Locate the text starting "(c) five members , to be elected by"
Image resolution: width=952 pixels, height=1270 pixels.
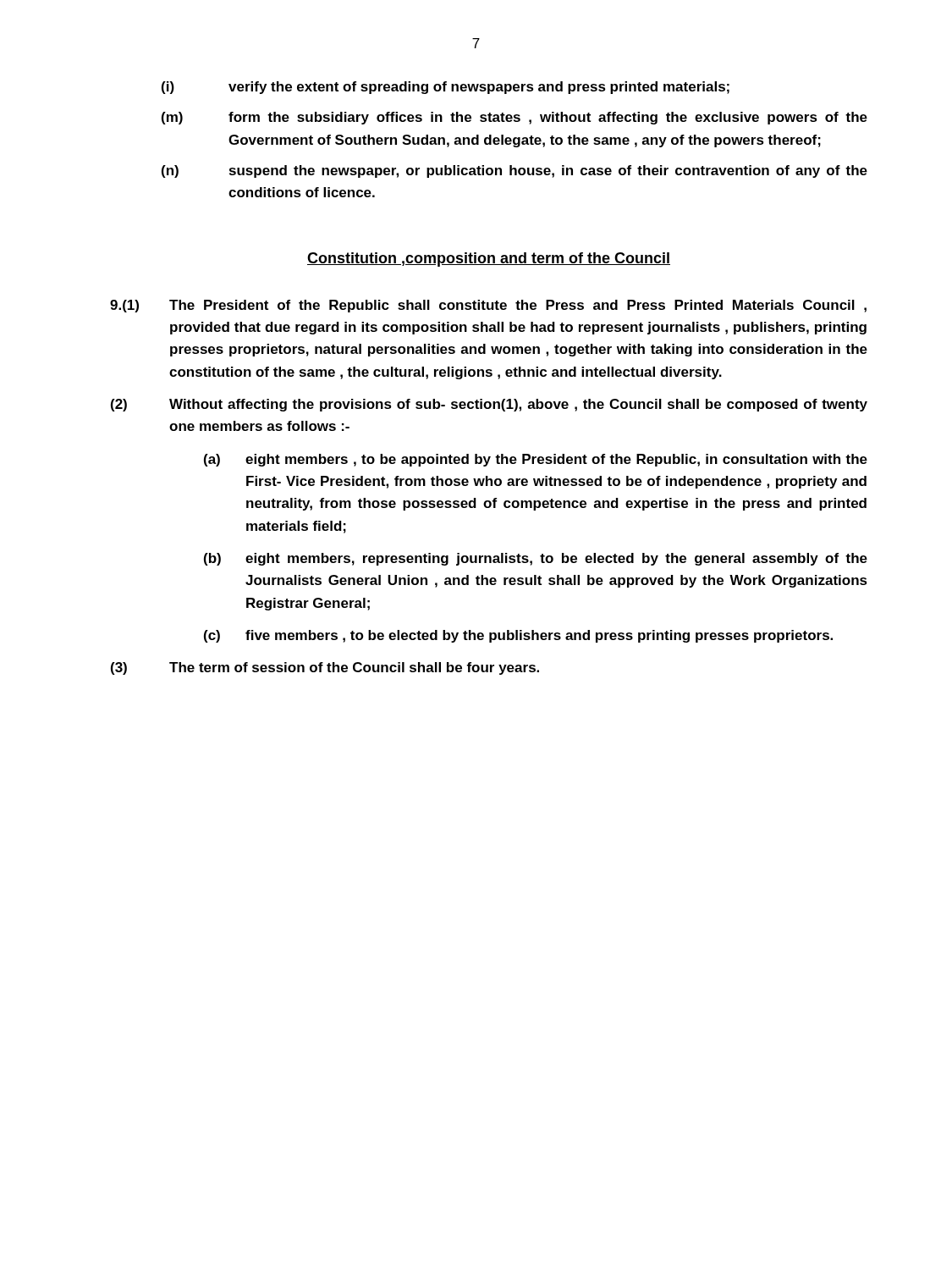pos(535,636)
